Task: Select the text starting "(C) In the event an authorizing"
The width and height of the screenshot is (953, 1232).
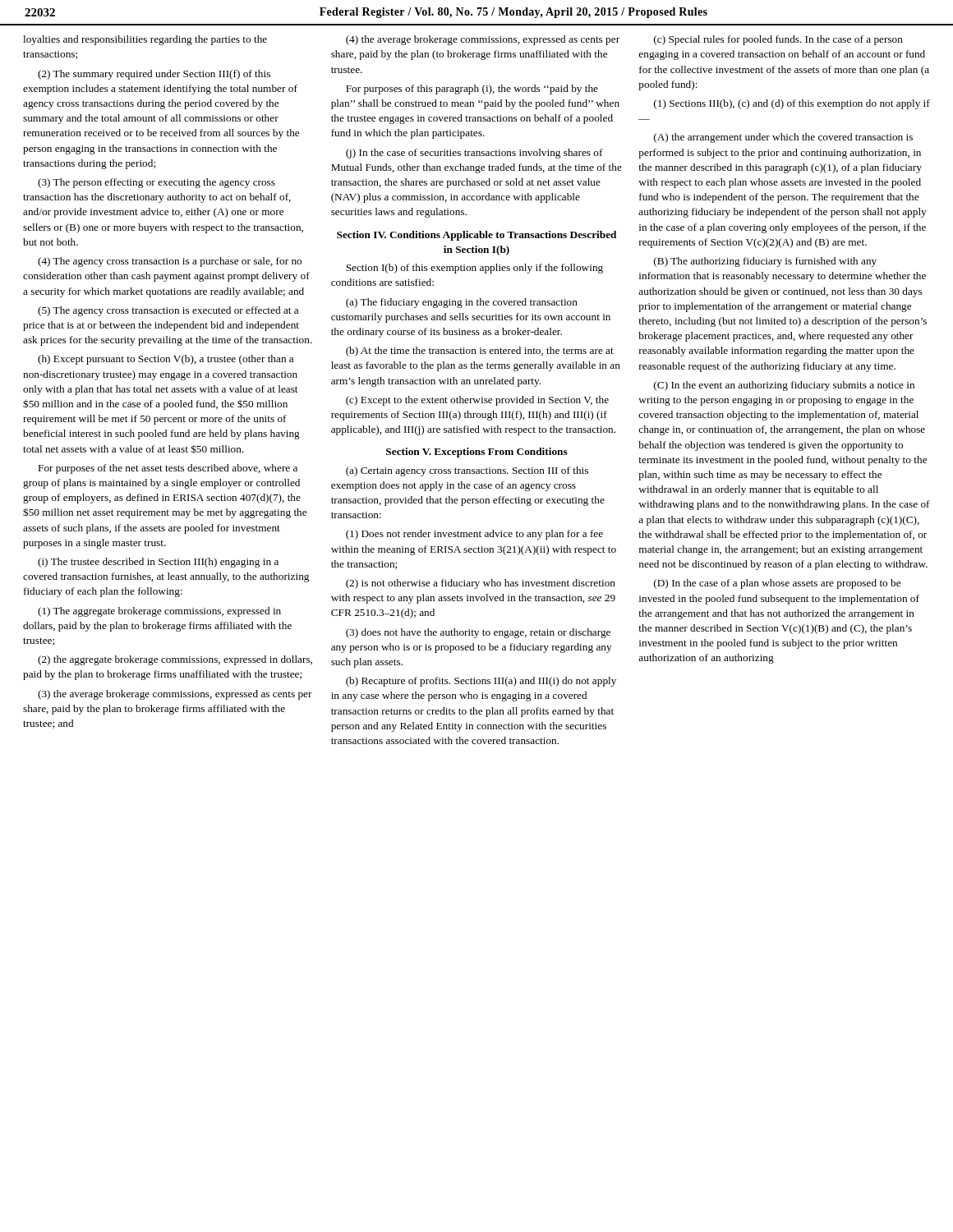Action: tap(784, 475)
